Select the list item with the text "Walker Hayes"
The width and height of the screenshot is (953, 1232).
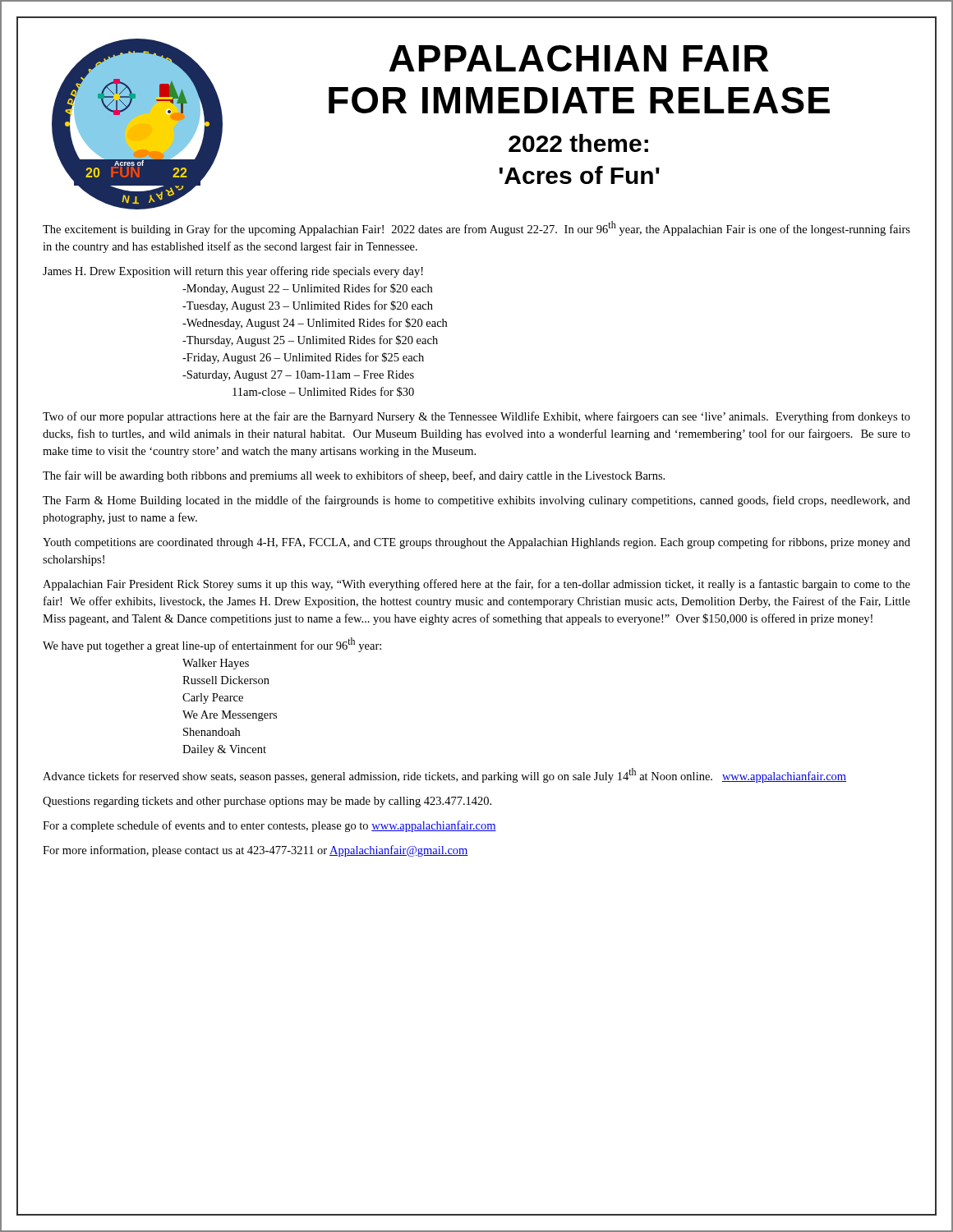pyautogui.click(x=216, y=663)
